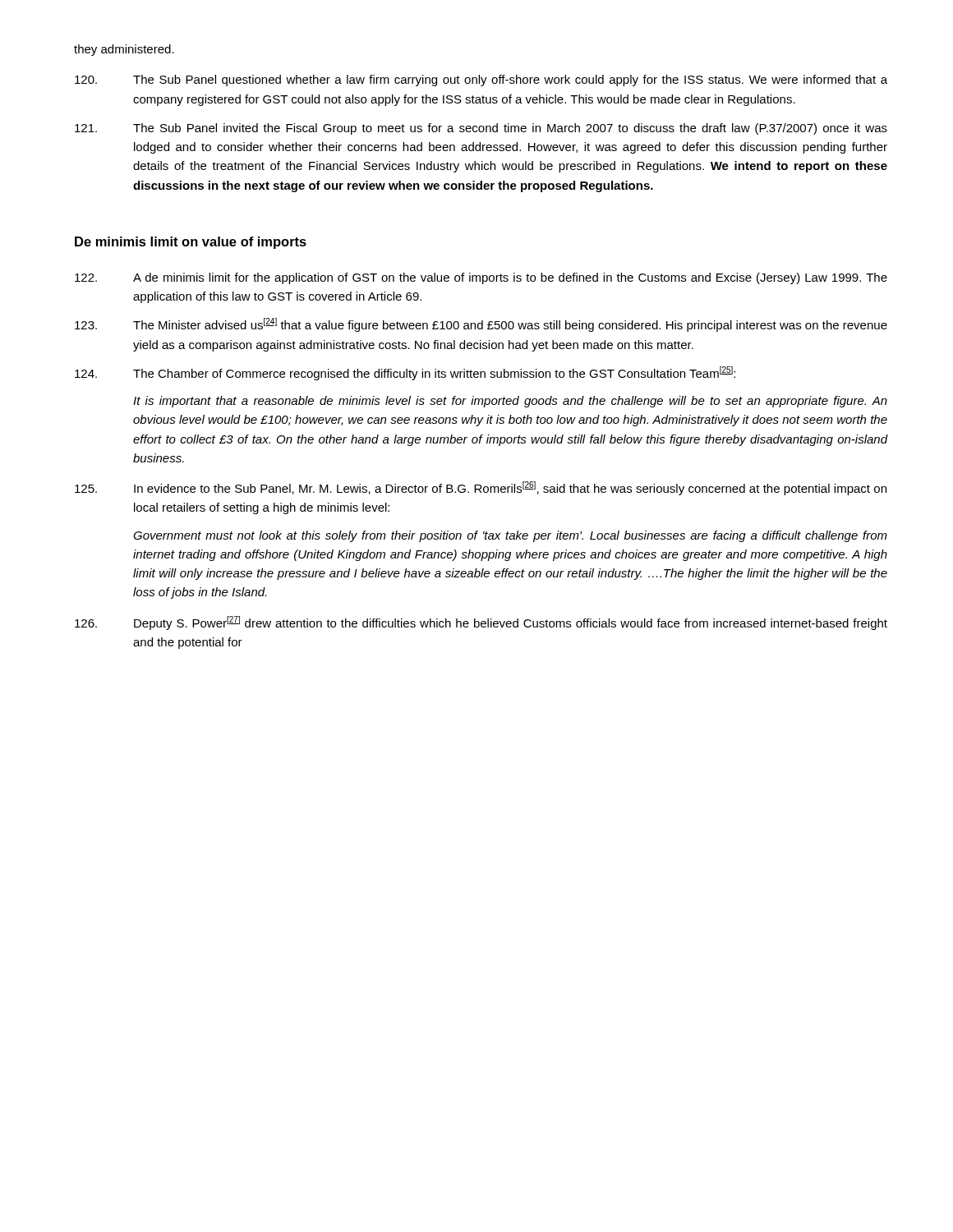The width and height of the screenshot is (953, 1232).
Task: Click on the list item containing "122. A de"
Action: (x=481, y=287)
